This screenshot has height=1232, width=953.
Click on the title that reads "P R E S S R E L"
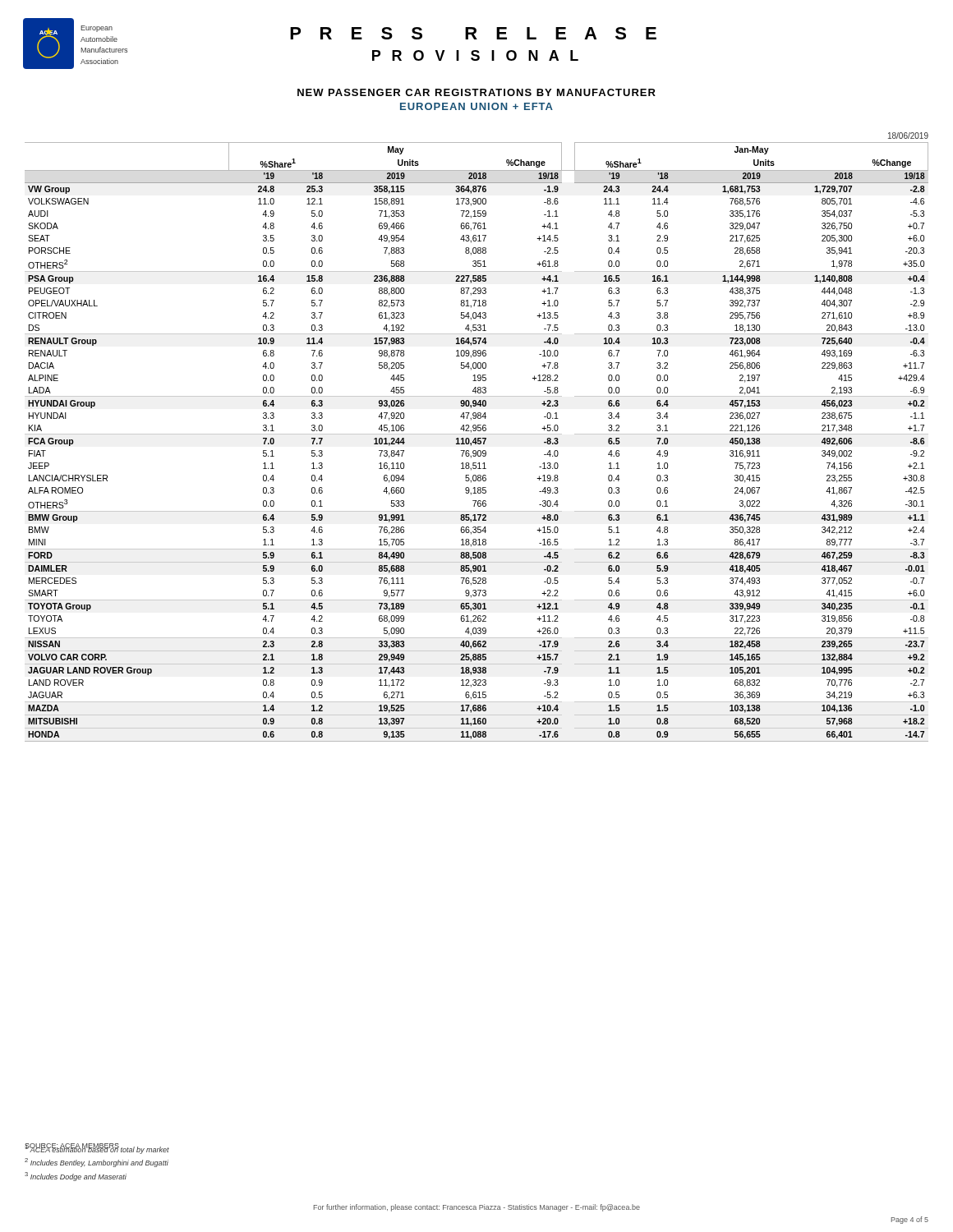coord(476,33)
